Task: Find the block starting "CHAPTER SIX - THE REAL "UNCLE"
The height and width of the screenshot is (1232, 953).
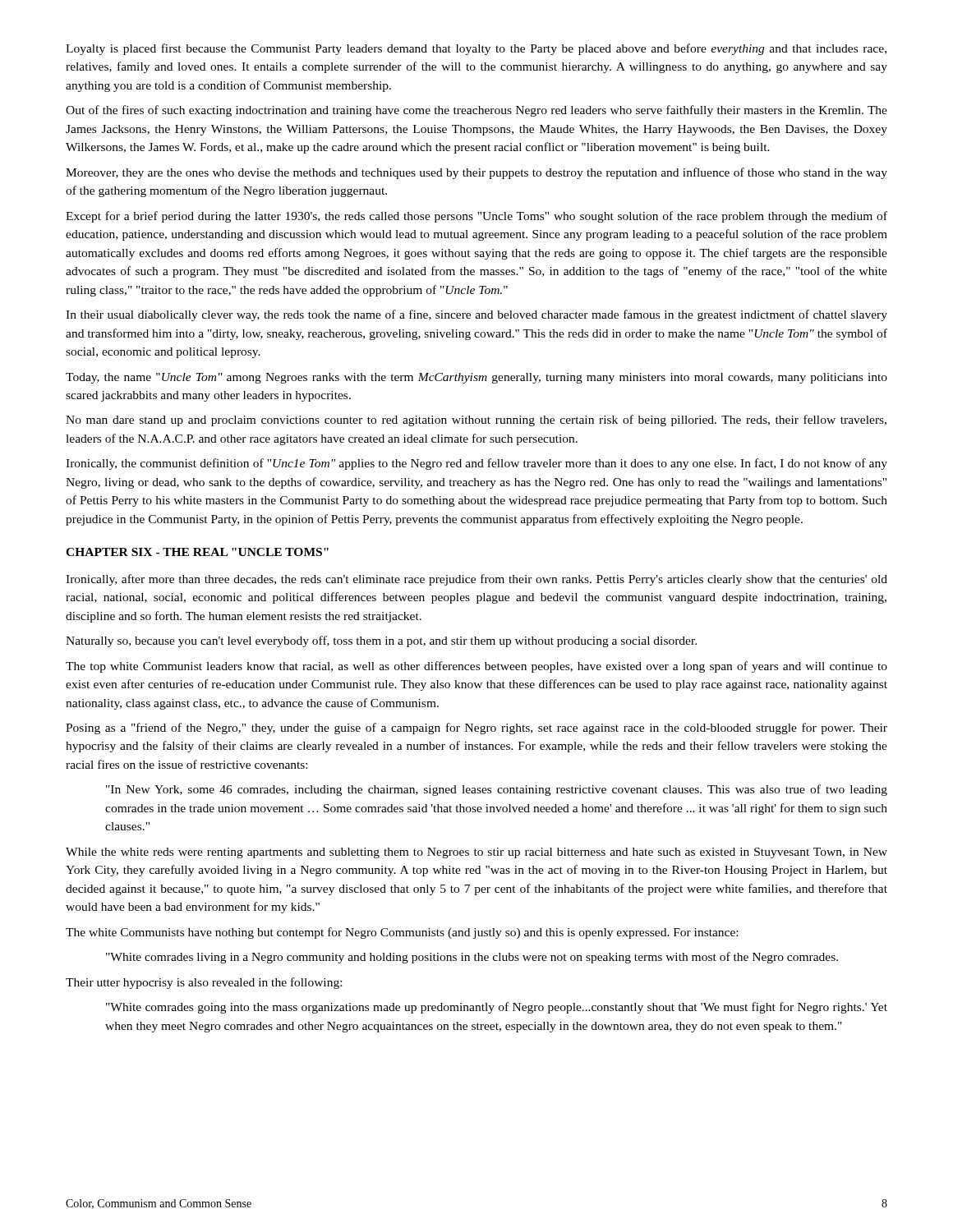Action: pyautogui.click(x=197, y=552)
